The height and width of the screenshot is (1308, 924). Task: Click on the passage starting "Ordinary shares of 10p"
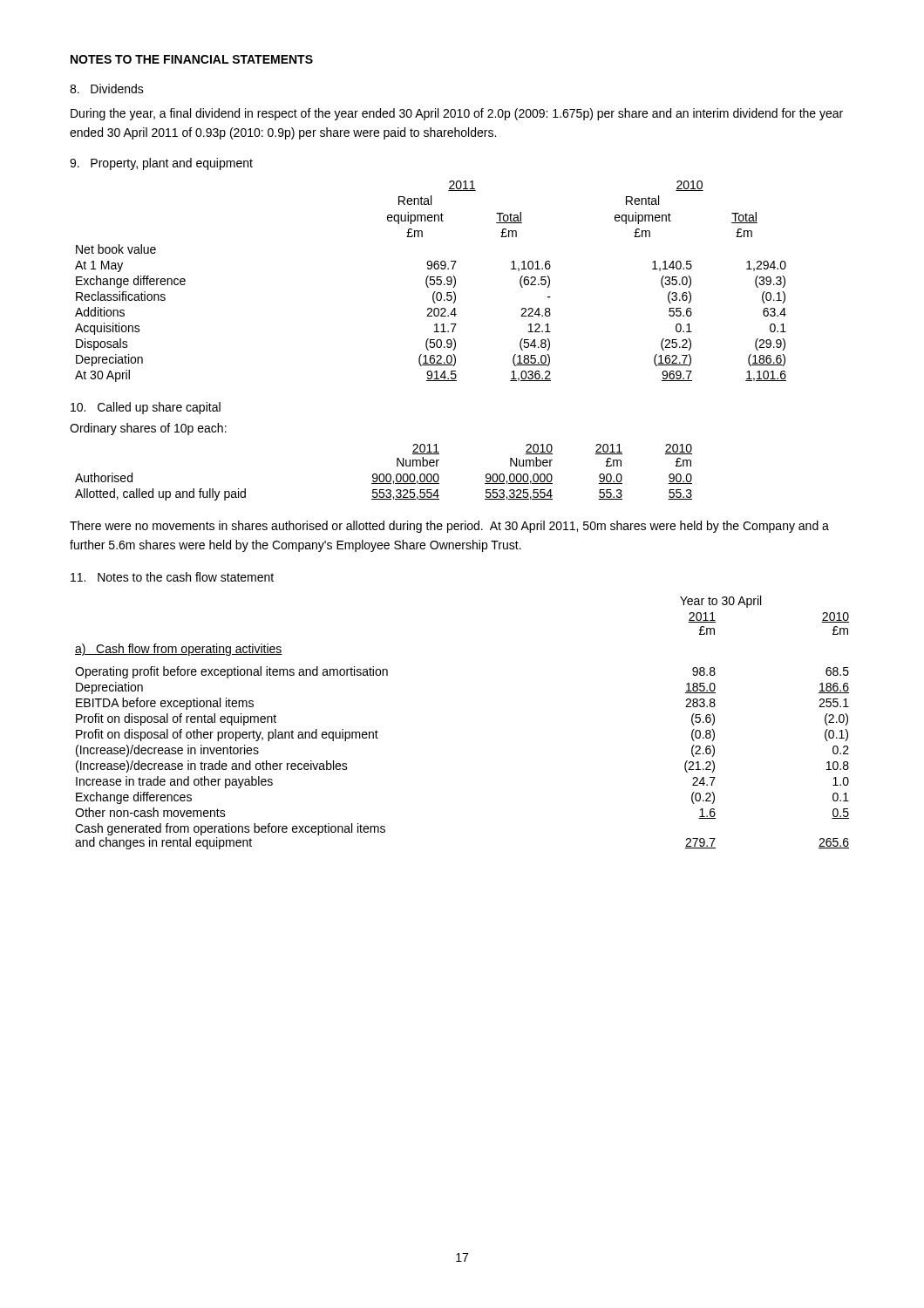(148, 428)
